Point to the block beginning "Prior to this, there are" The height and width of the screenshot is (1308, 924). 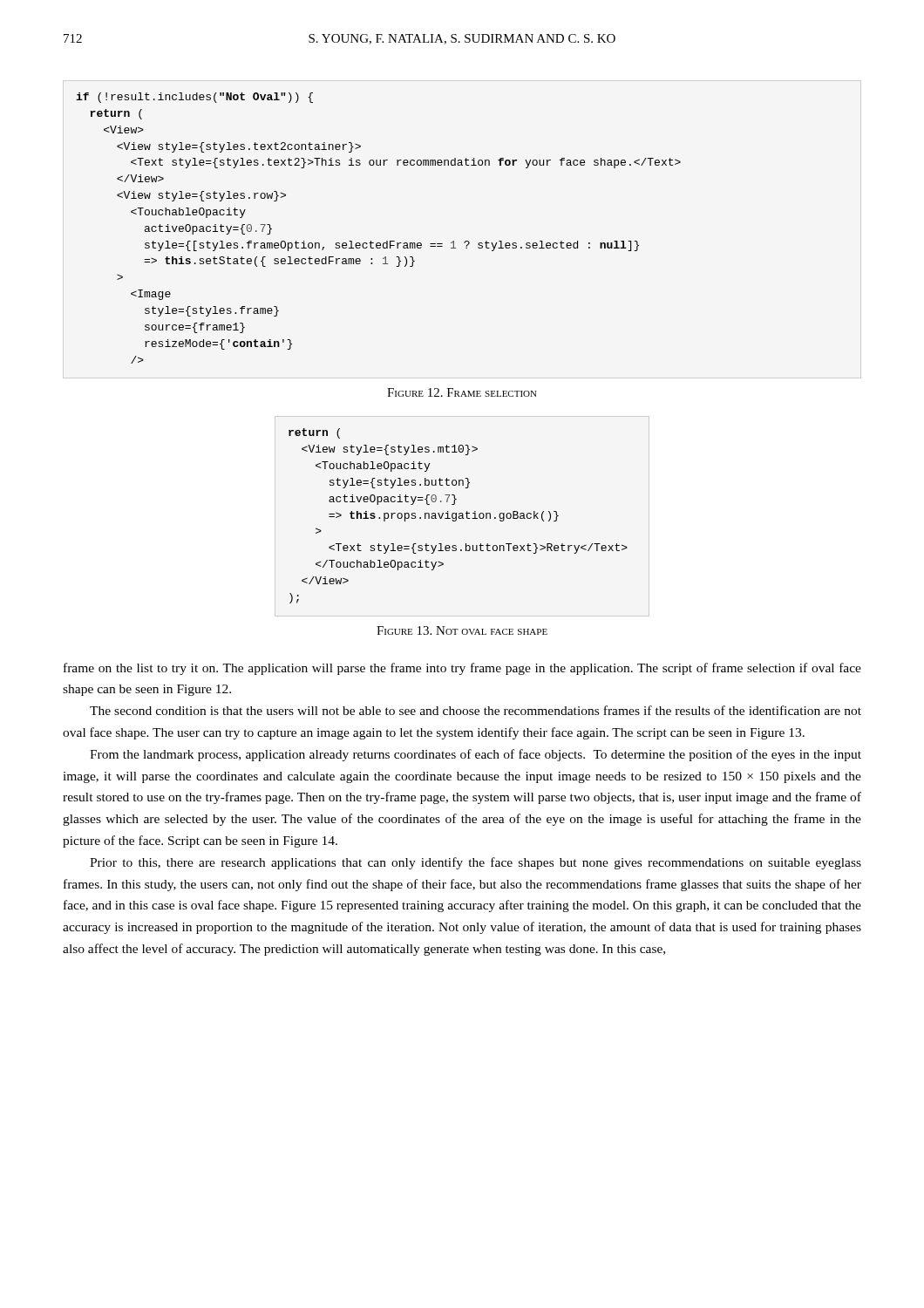click(462, 905)
